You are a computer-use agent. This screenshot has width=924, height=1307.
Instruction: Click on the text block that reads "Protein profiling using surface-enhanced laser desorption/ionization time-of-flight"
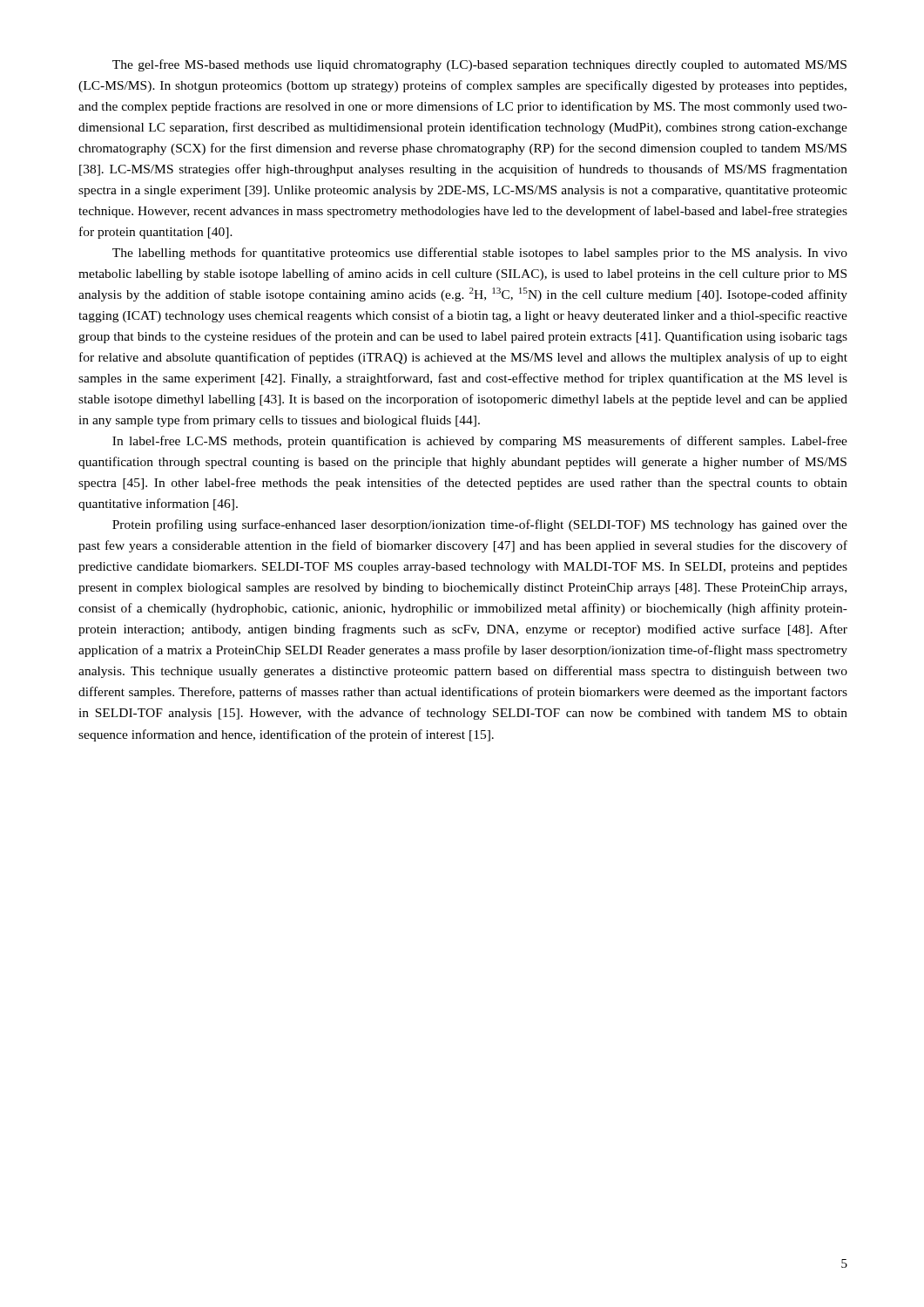tap(463, 630)
